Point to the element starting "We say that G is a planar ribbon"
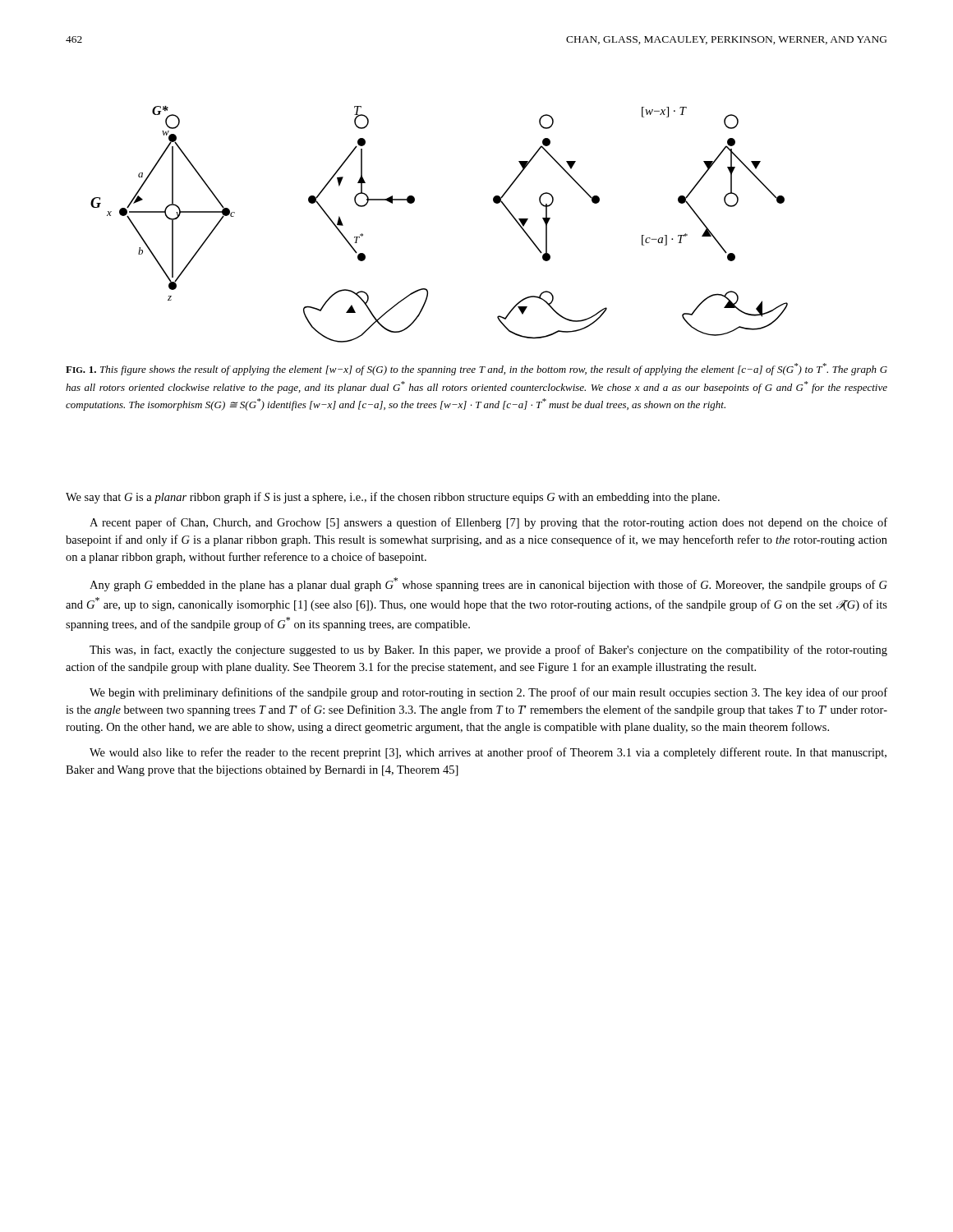 [476, 634]
